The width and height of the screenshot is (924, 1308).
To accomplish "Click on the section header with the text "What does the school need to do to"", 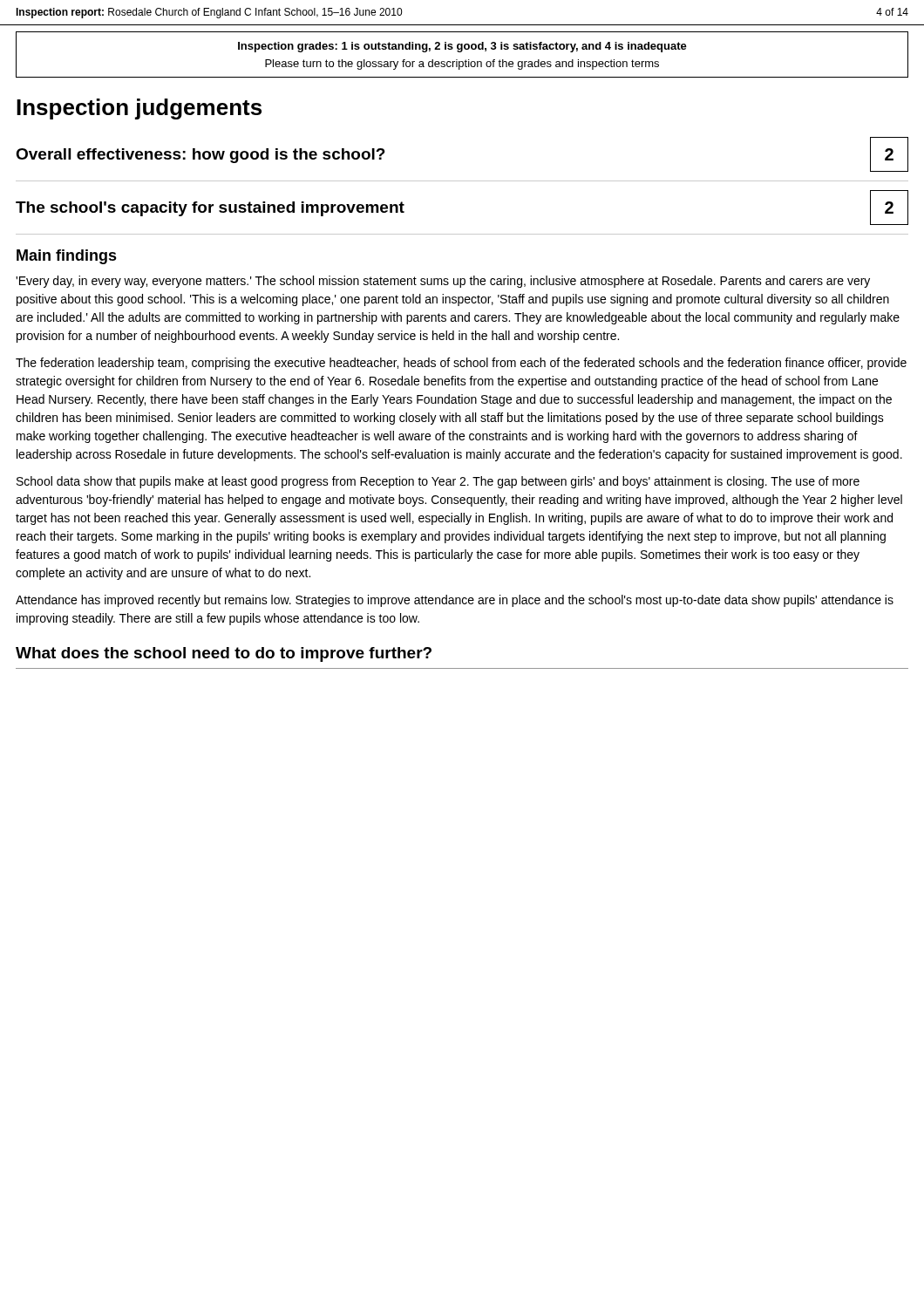I will (x=224, y=653).
